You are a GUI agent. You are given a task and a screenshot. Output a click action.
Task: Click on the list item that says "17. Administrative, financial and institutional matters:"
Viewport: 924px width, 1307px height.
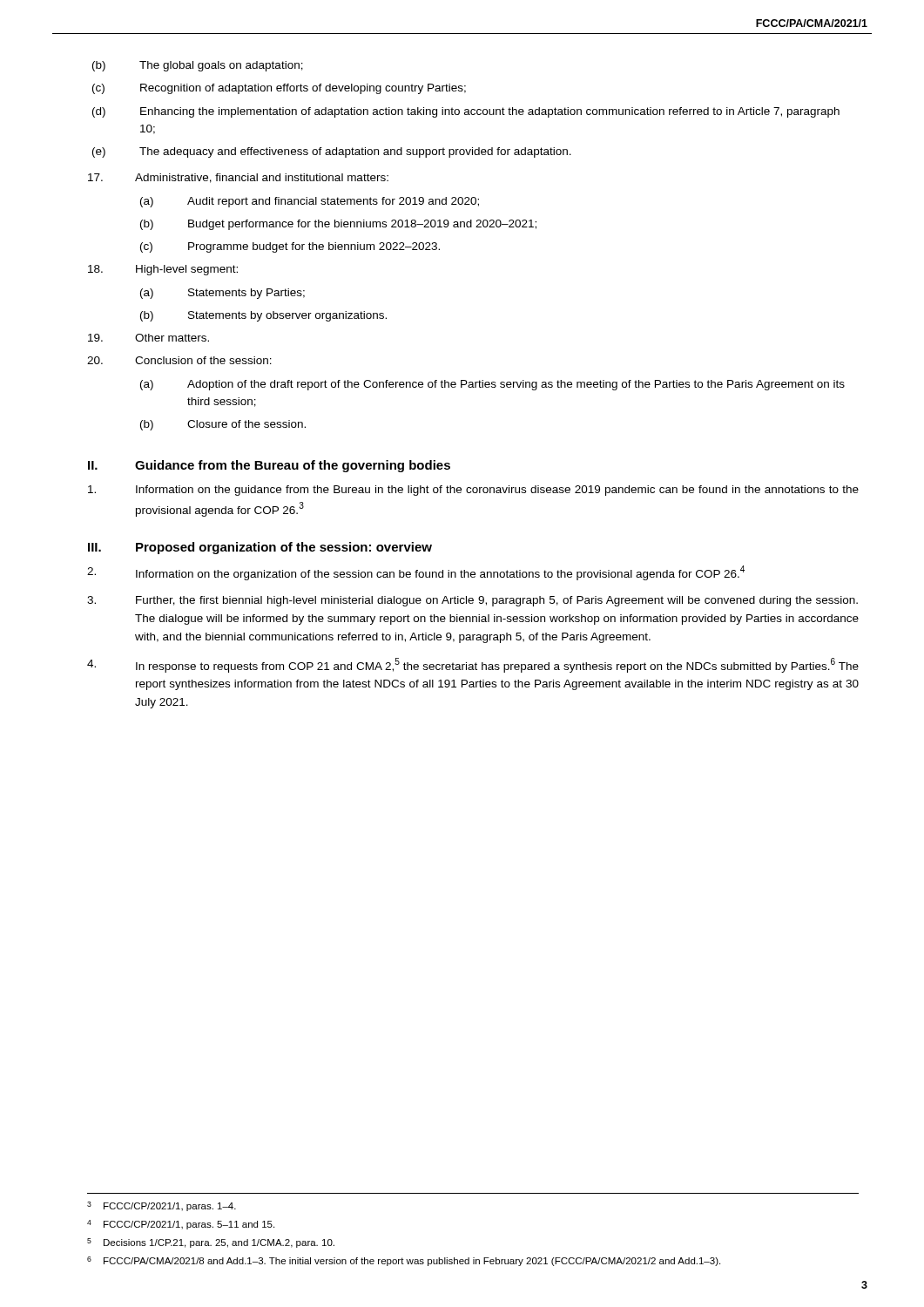[x=238, y=178]
